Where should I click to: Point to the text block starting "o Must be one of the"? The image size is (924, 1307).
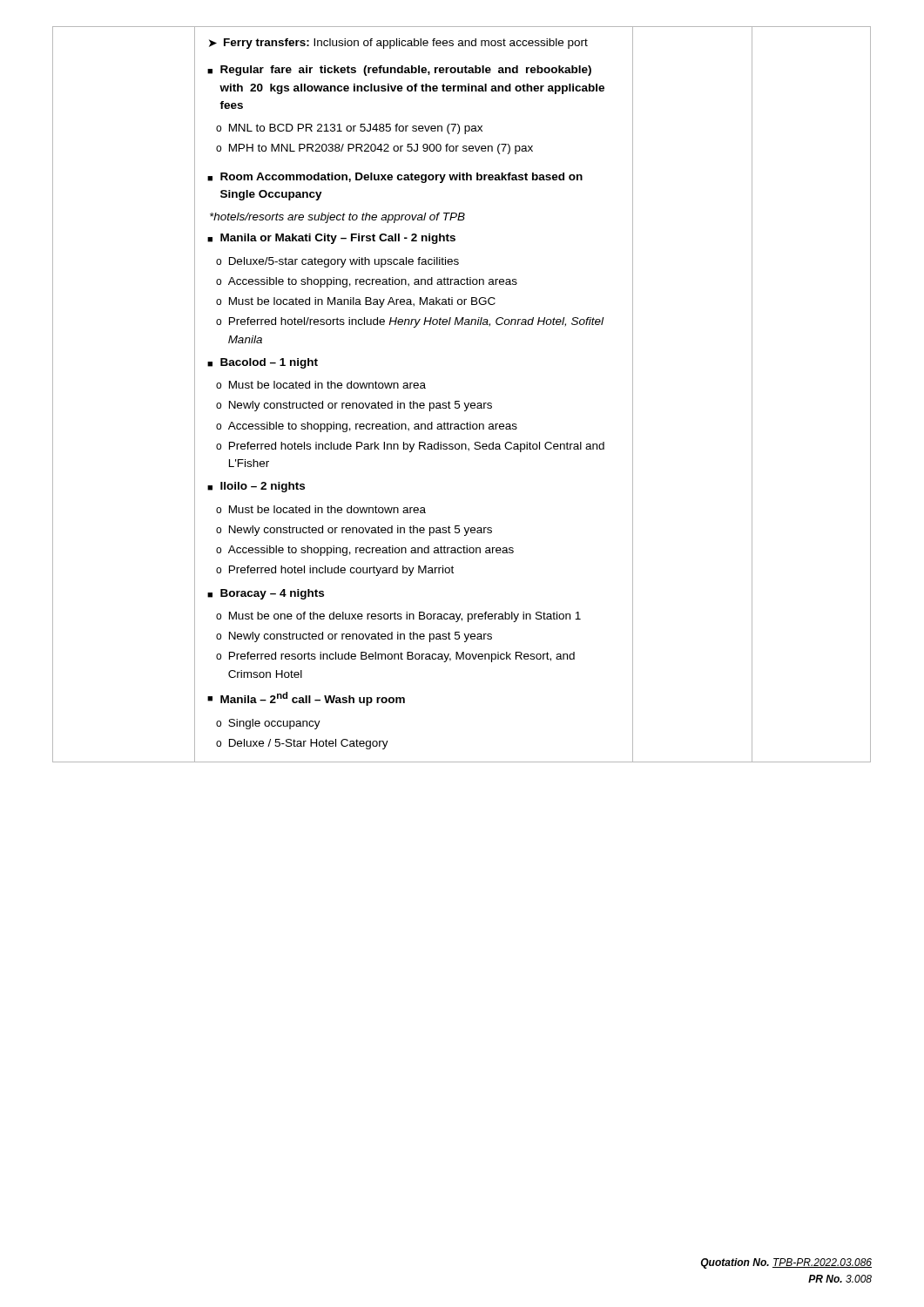pyautogui.click(x=399, y=616)
